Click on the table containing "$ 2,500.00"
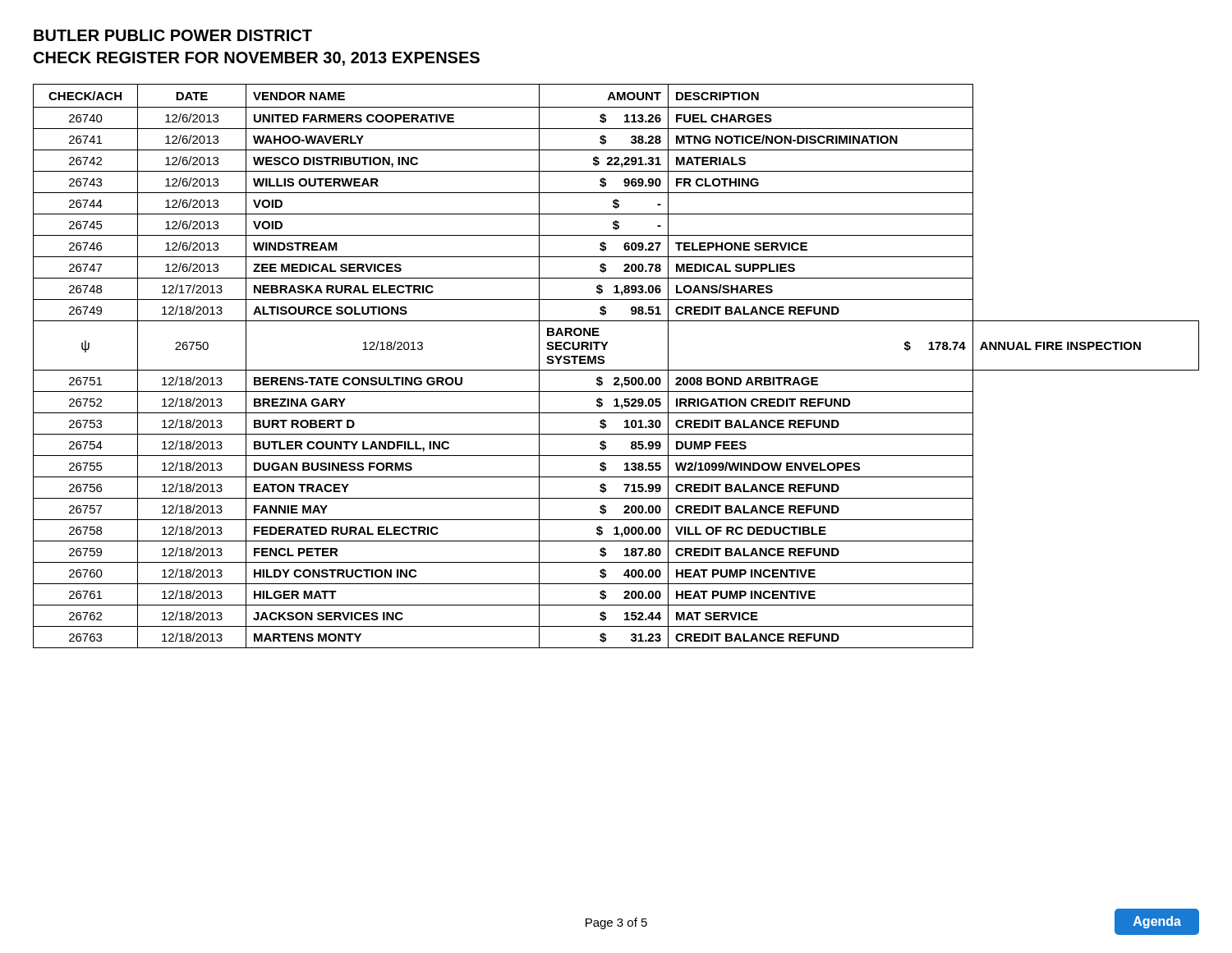Viewport: 1232px width, 953px height. 616,366
